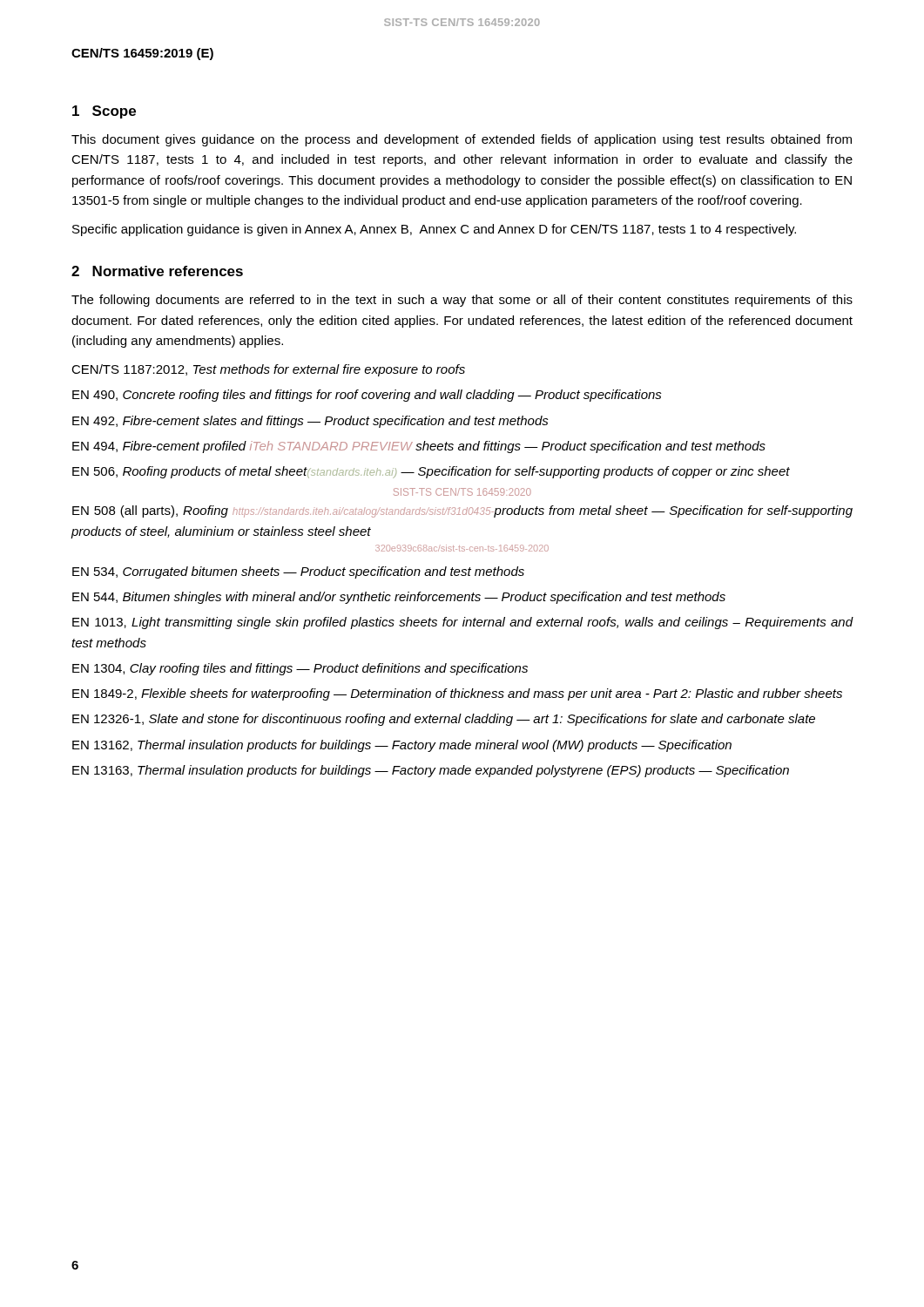Find the element starting "2 Normative references"
Viewport: 924px width, 1307px height.
click(x=157, y=272)
